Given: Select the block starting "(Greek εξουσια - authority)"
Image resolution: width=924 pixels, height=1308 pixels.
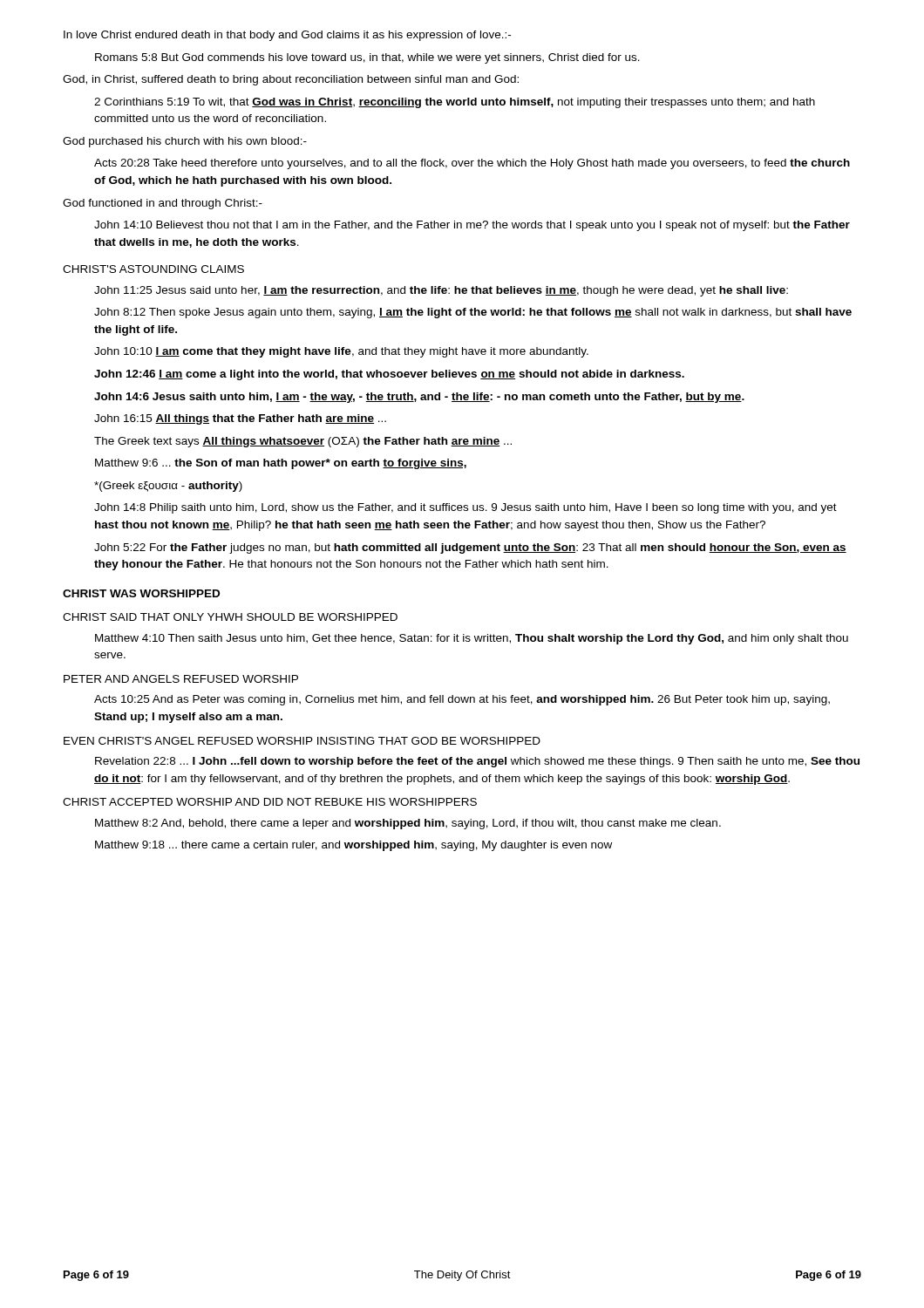Looking at the screenshot, I should coord(168,485).
